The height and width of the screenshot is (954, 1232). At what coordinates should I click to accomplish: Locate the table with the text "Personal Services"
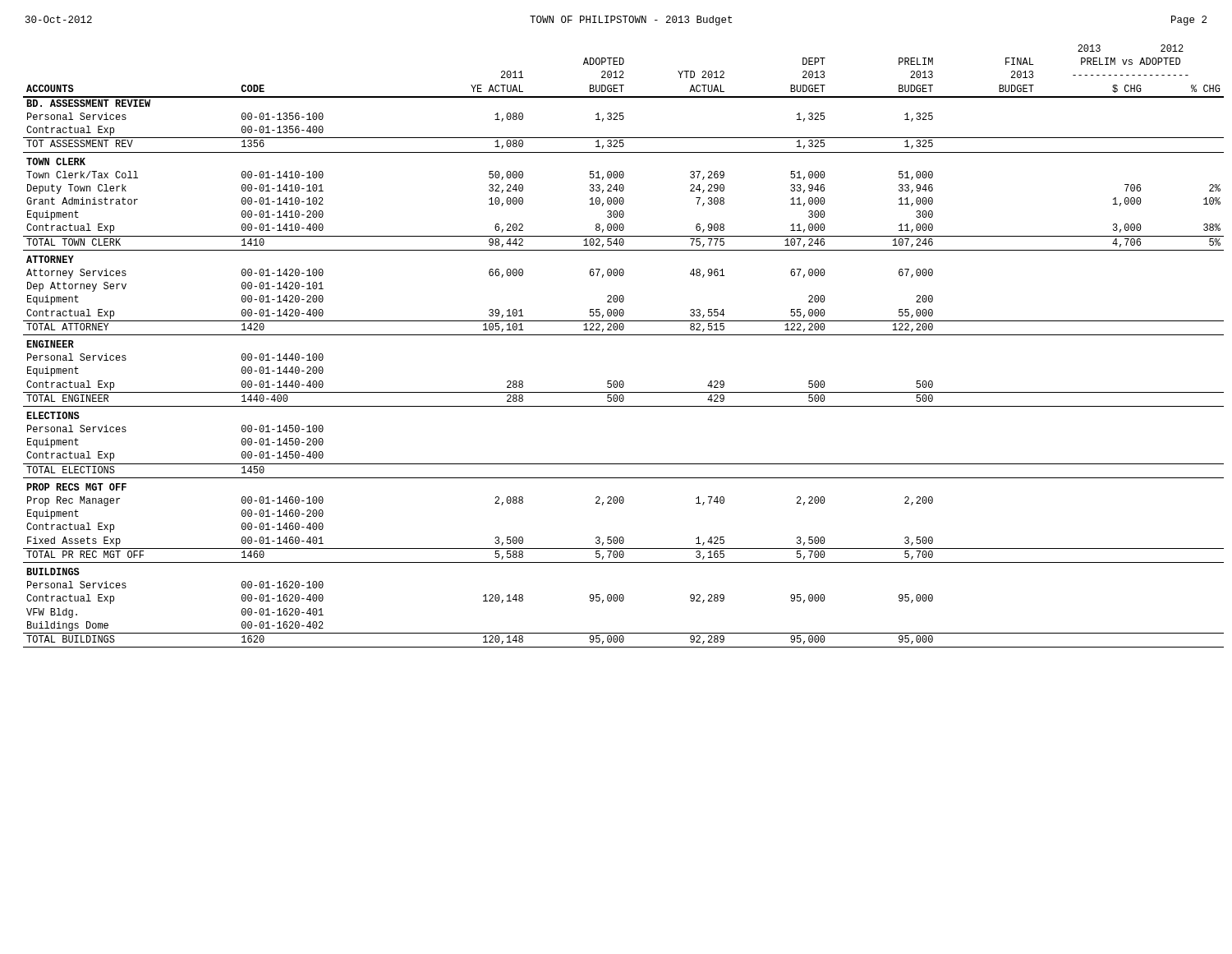point(623,345)
